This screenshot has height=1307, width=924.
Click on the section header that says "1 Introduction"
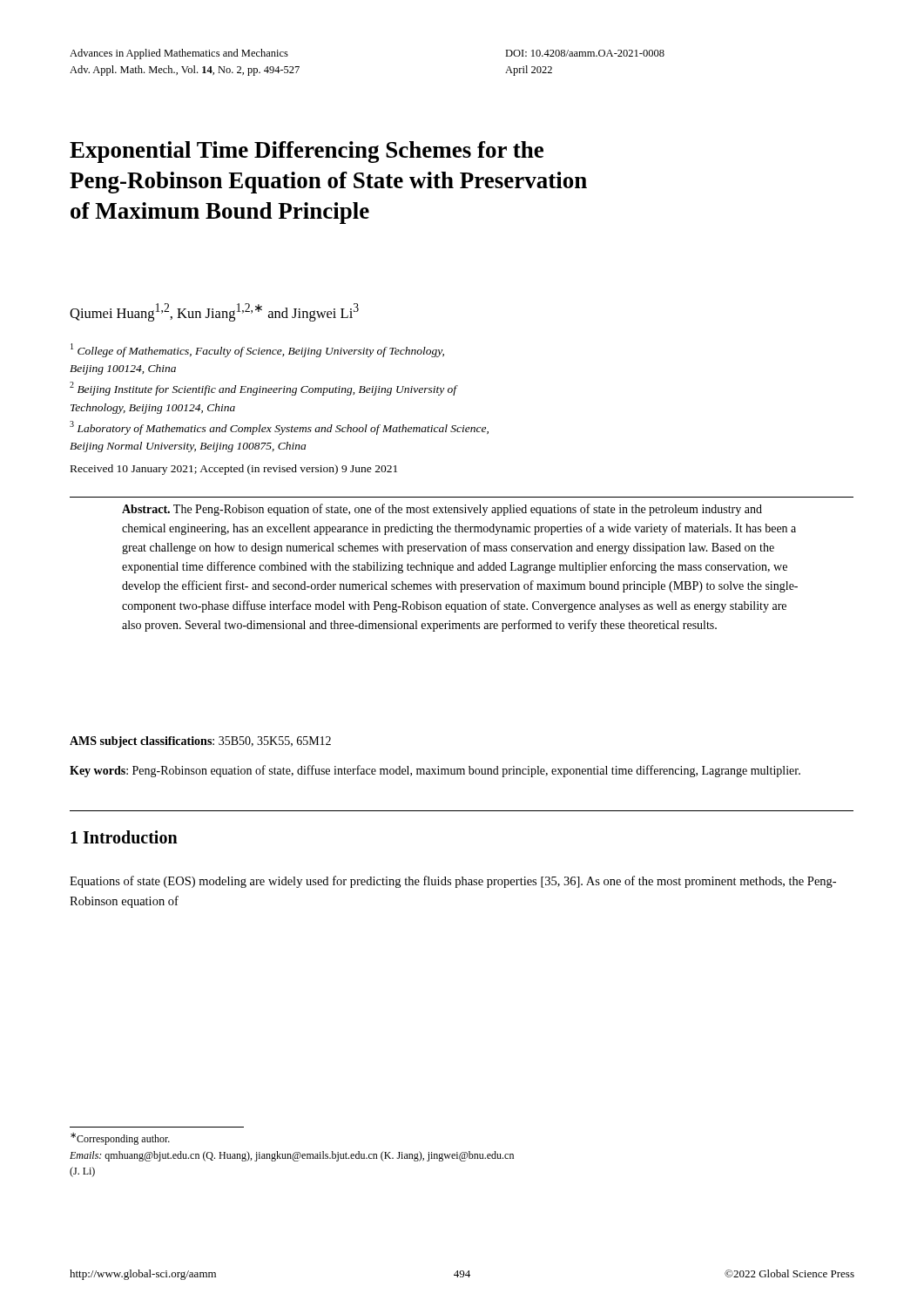point(123,837)
